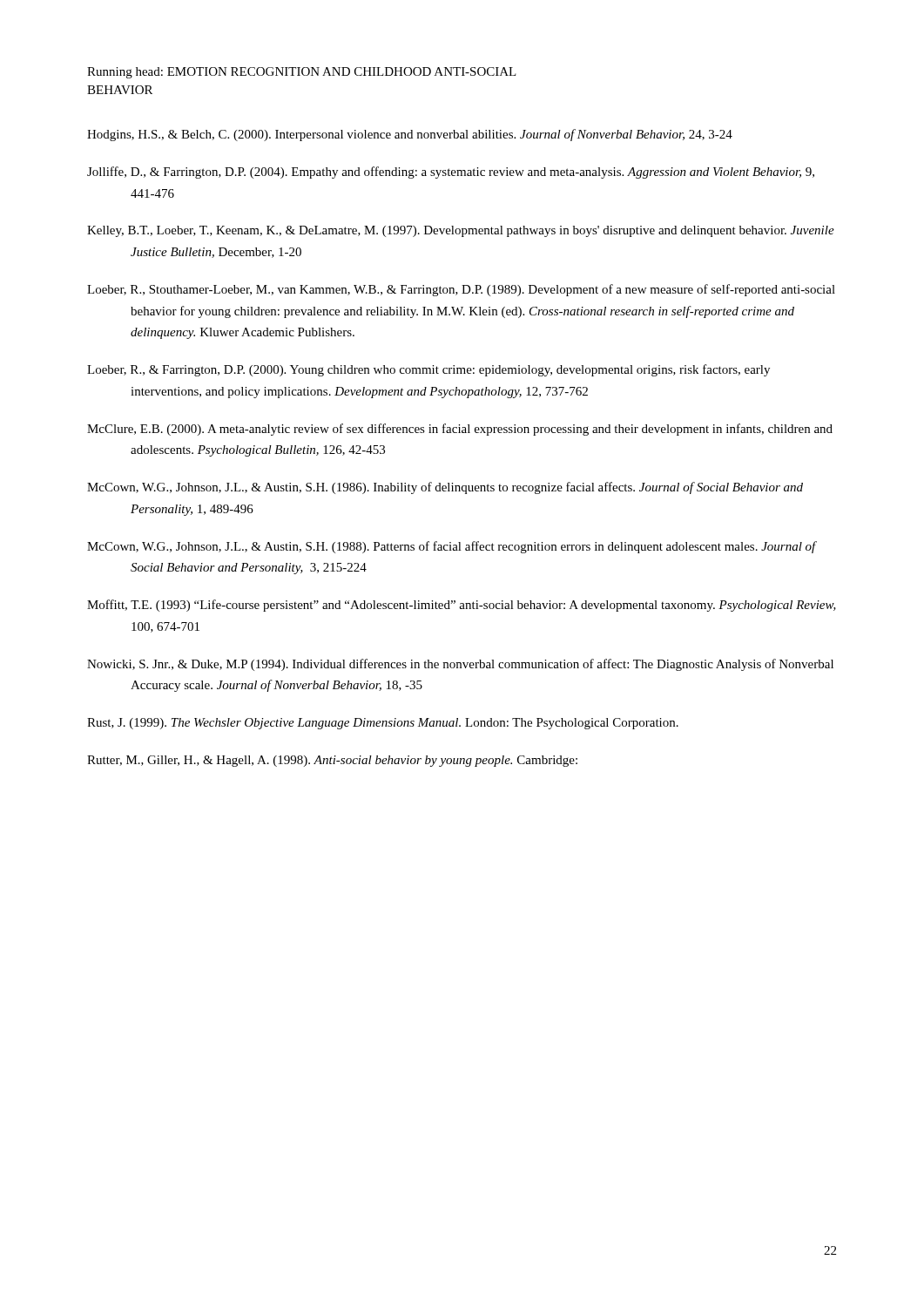Find the list item that reads "Hodgins, H.S., & Belch, C. (2000)."
The width and height of the screenshot is (924, 1307).
(410, 134)
